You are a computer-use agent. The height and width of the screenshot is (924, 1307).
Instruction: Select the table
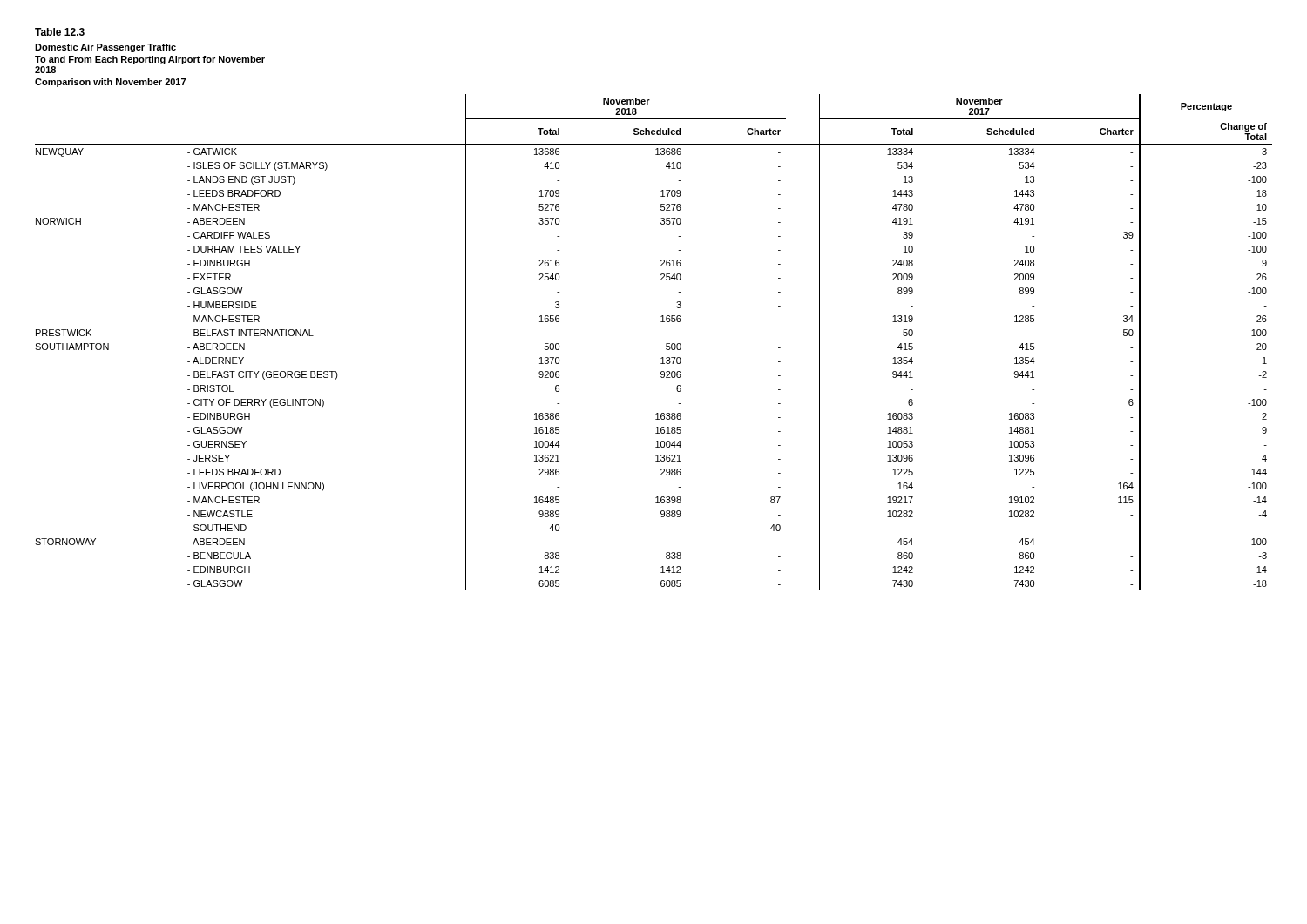[654, 342]
